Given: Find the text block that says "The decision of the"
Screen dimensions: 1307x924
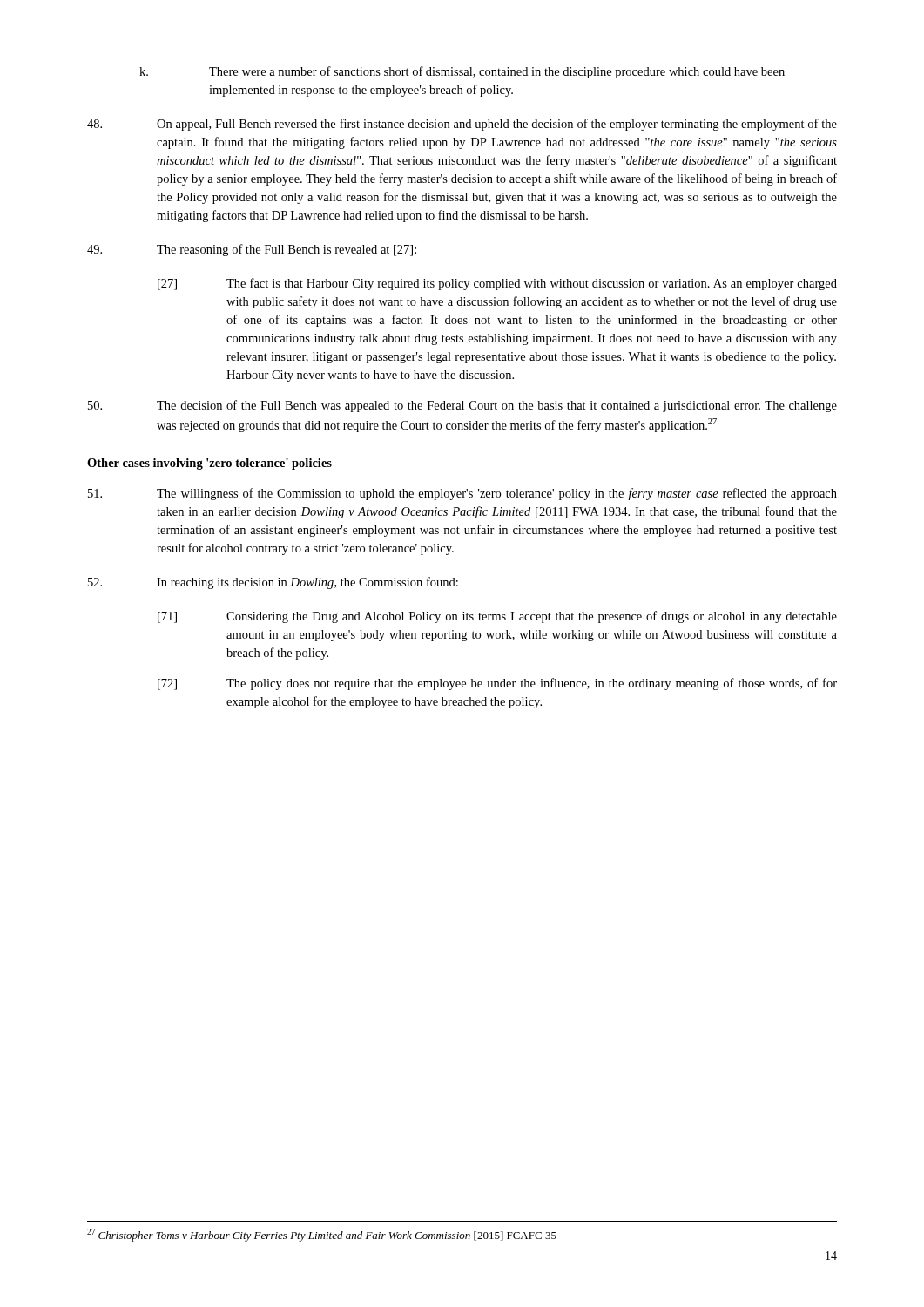Looking at the screenshot, I should coord(462,416).
